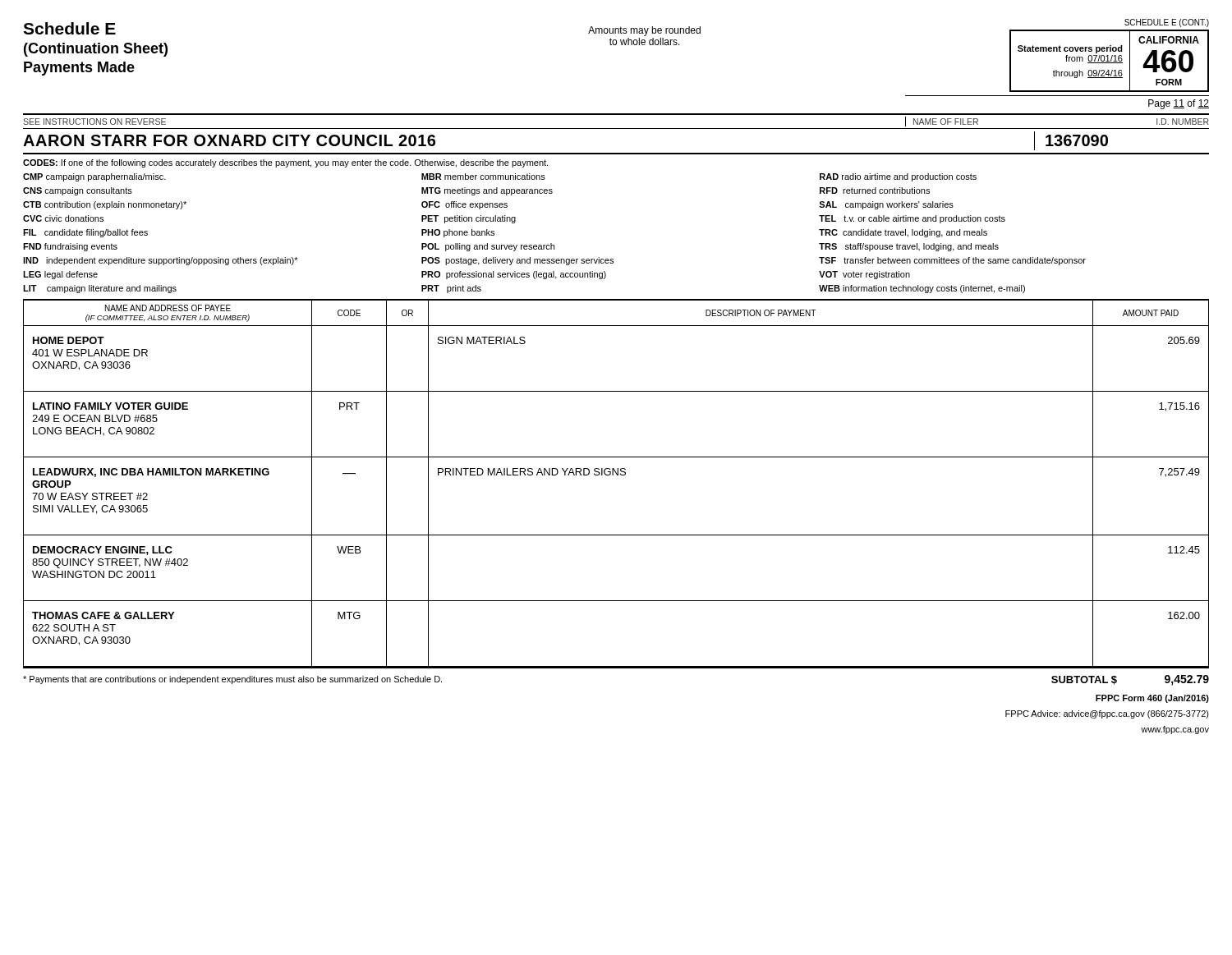Click on the region starting "Payments that are contributions or independent expenditures must"

233,679
